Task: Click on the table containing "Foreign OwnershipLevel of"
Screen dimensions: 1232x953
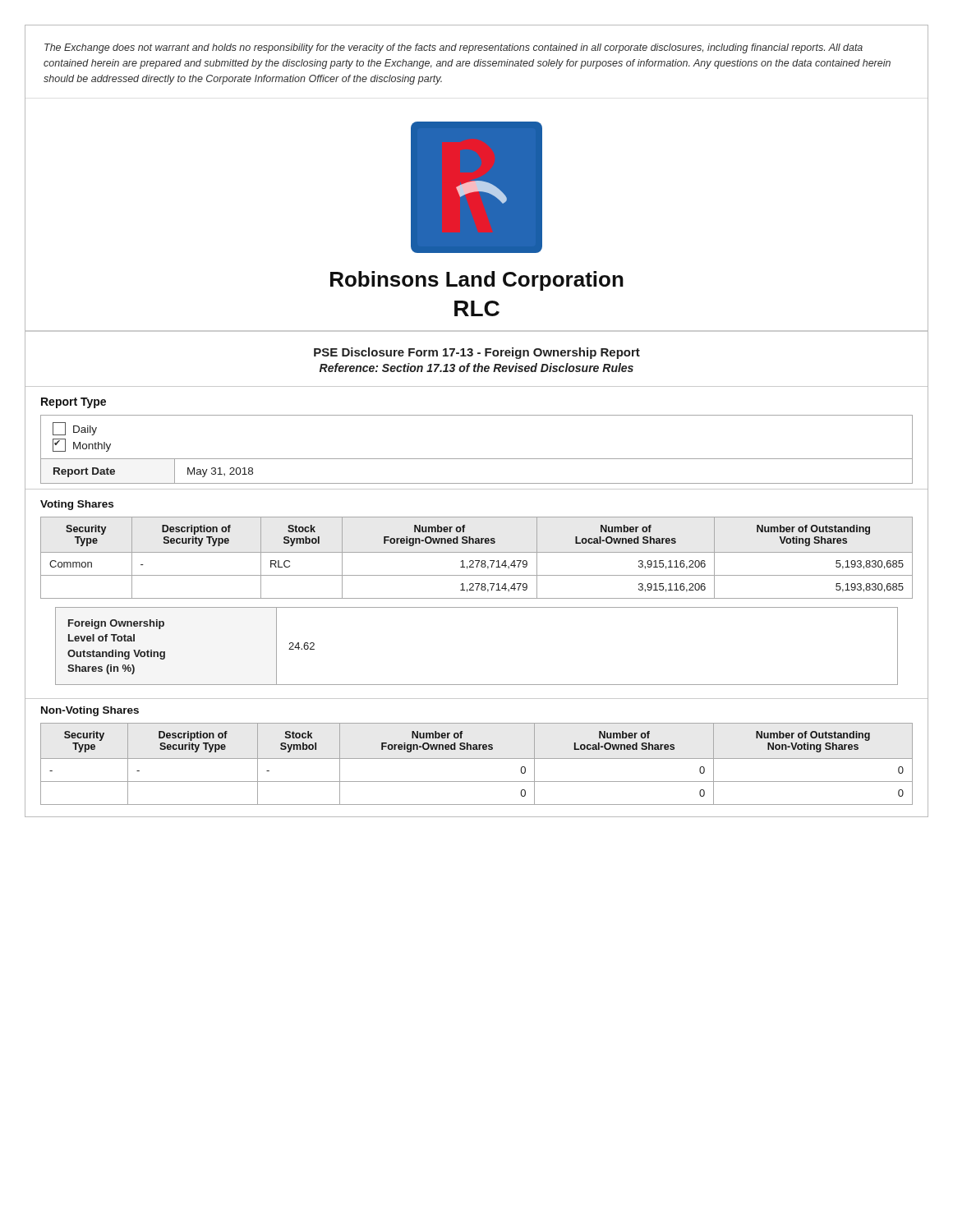Action: pos(476,646)
